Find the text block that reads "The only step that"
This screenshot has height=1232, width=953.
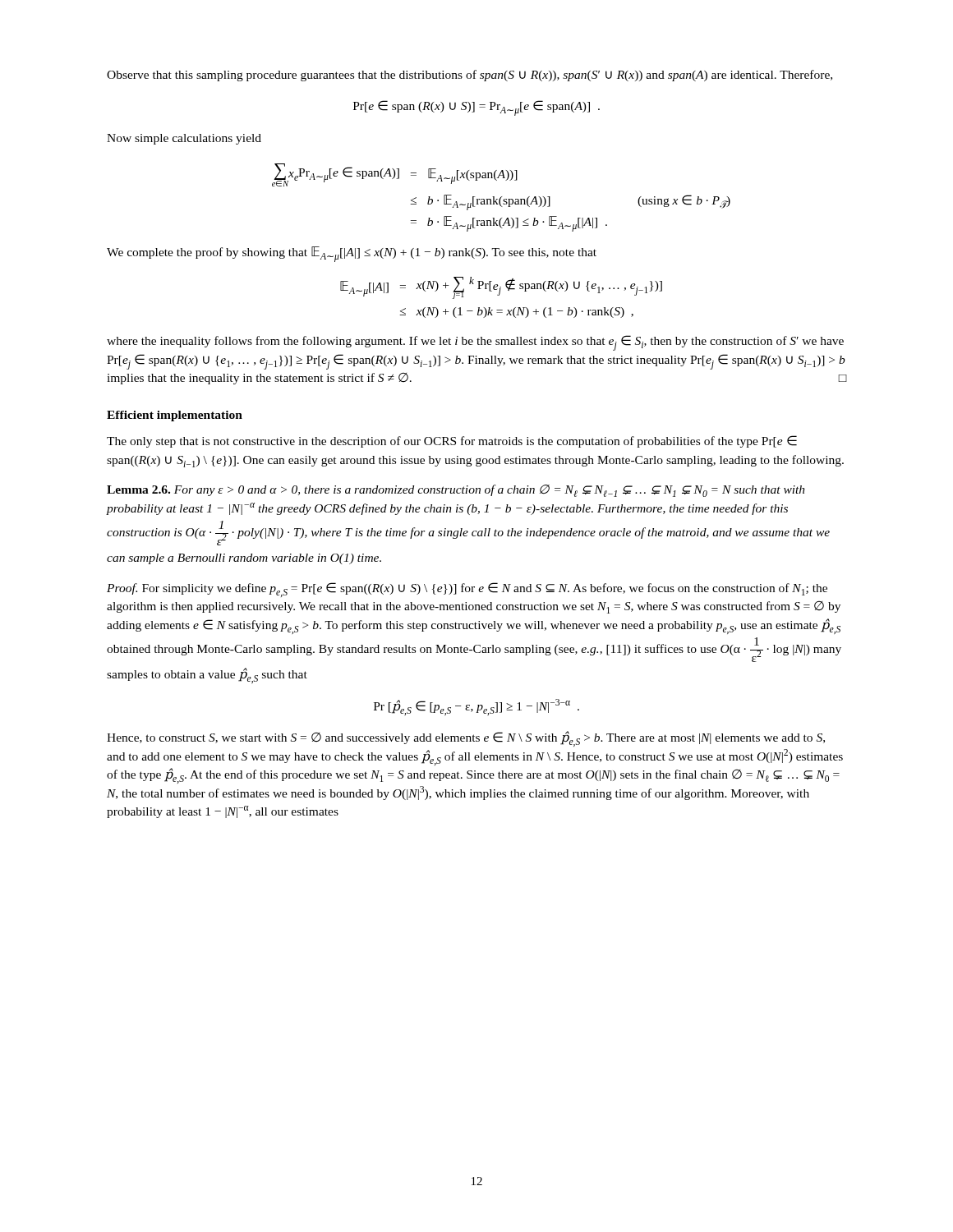(x=476, y=452)
